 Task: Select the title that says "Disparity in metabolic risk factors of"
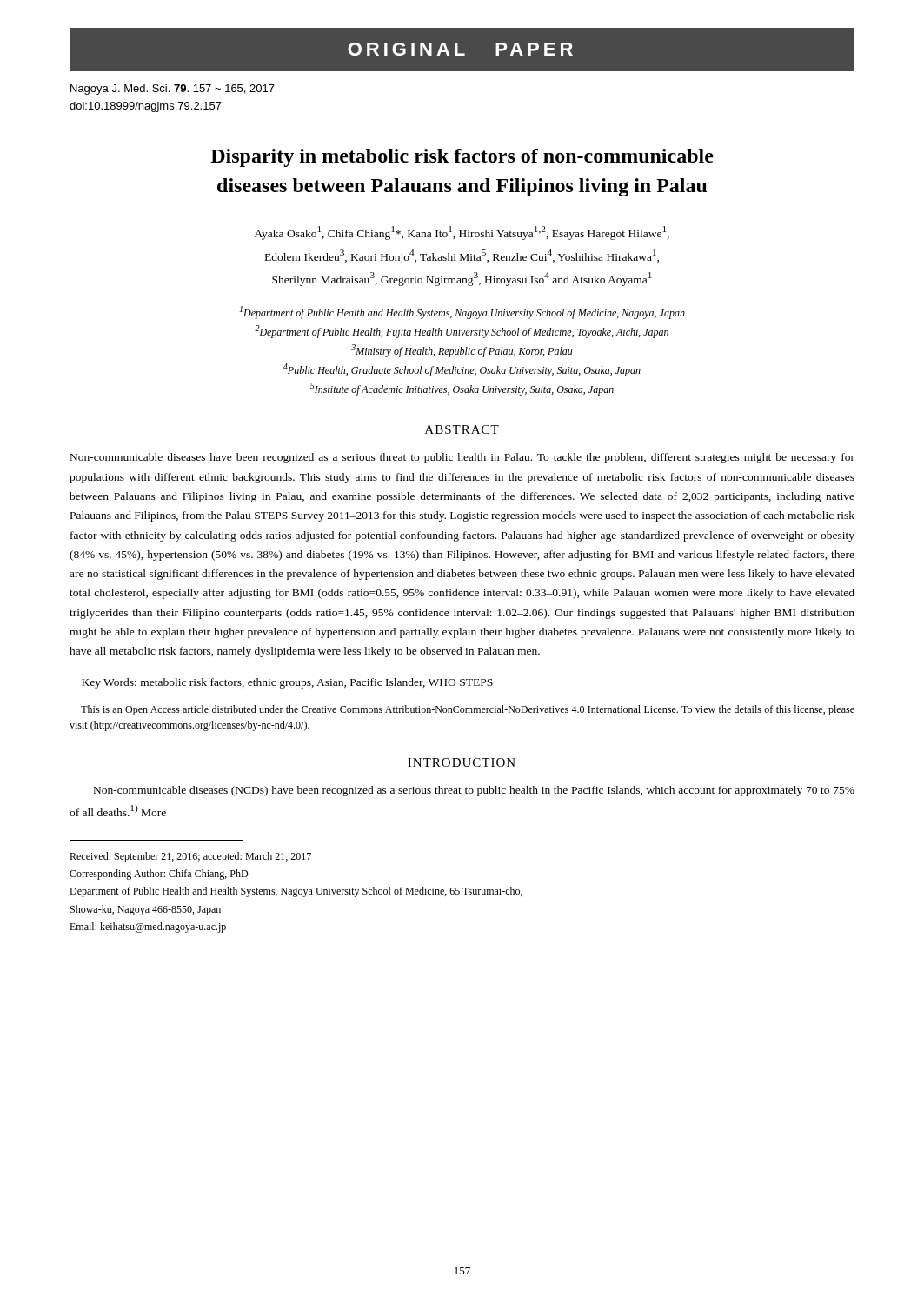[462, 170]
